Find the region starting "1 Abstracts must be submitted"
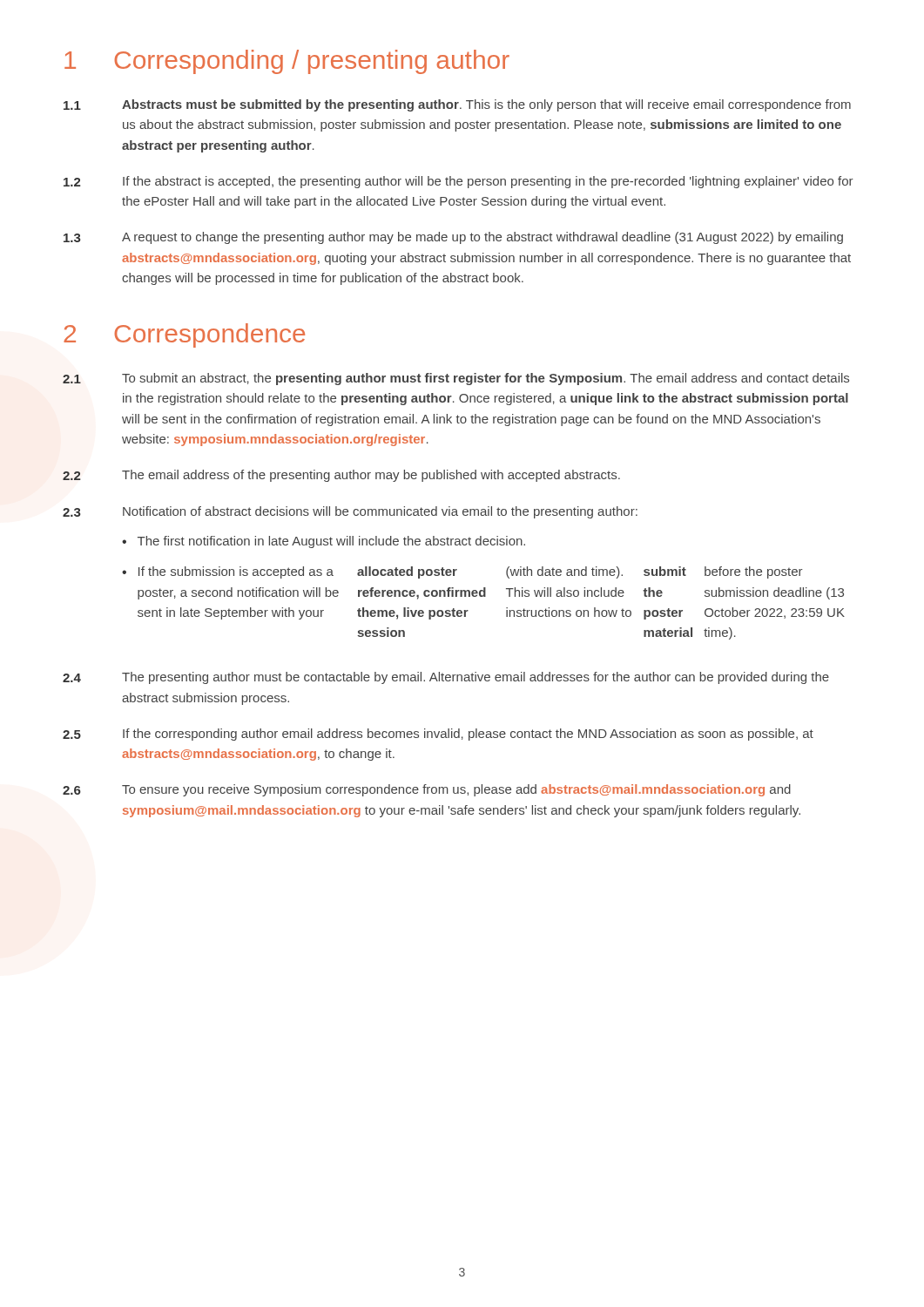The width and height of the screenshot is (924, 1307). click(x=462, y=124)
